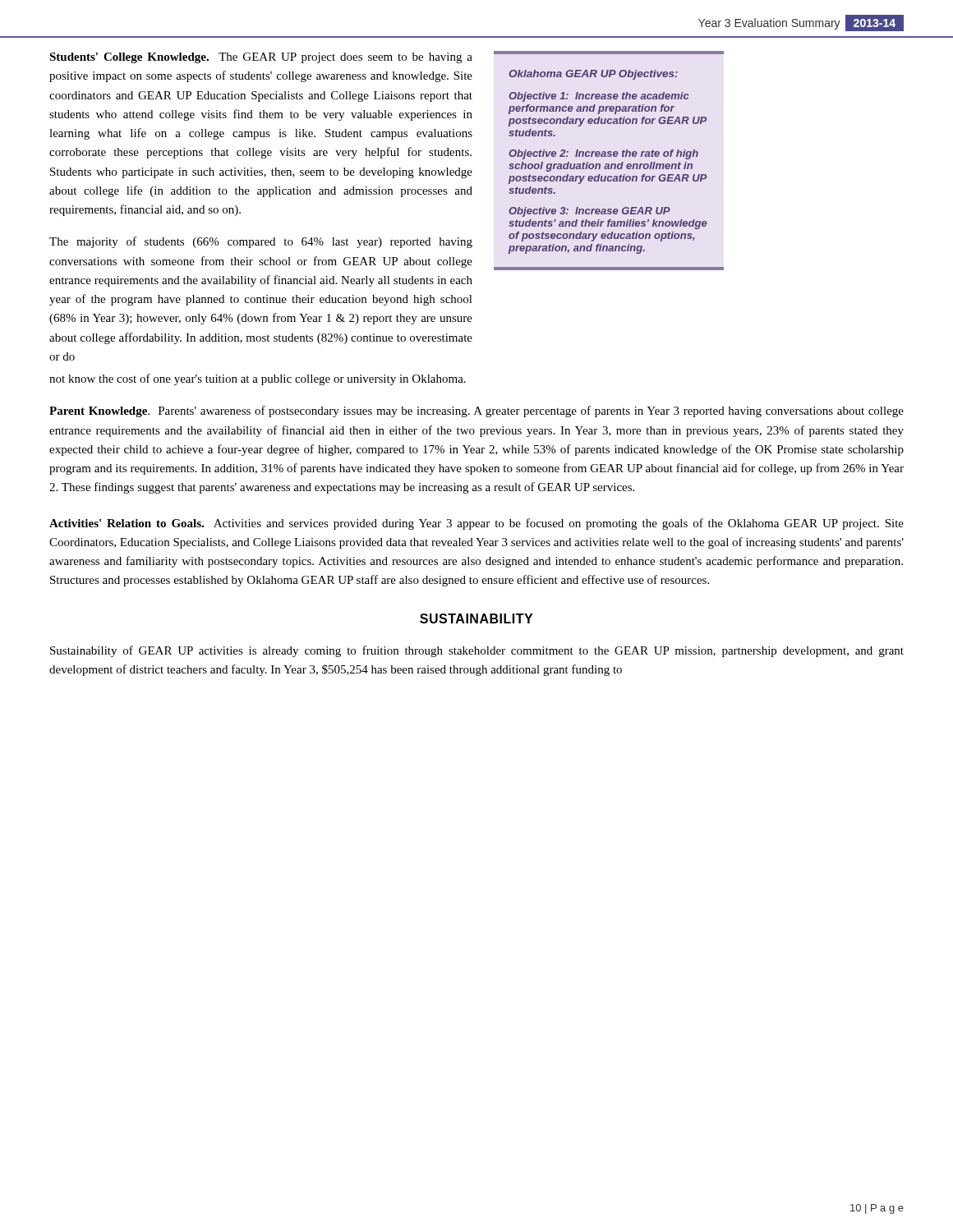Find the block on this page that starts "Sustainability of GEAR UP activities is"
The width and height of the screenshot is (953, 1232).
pos(476,660)
